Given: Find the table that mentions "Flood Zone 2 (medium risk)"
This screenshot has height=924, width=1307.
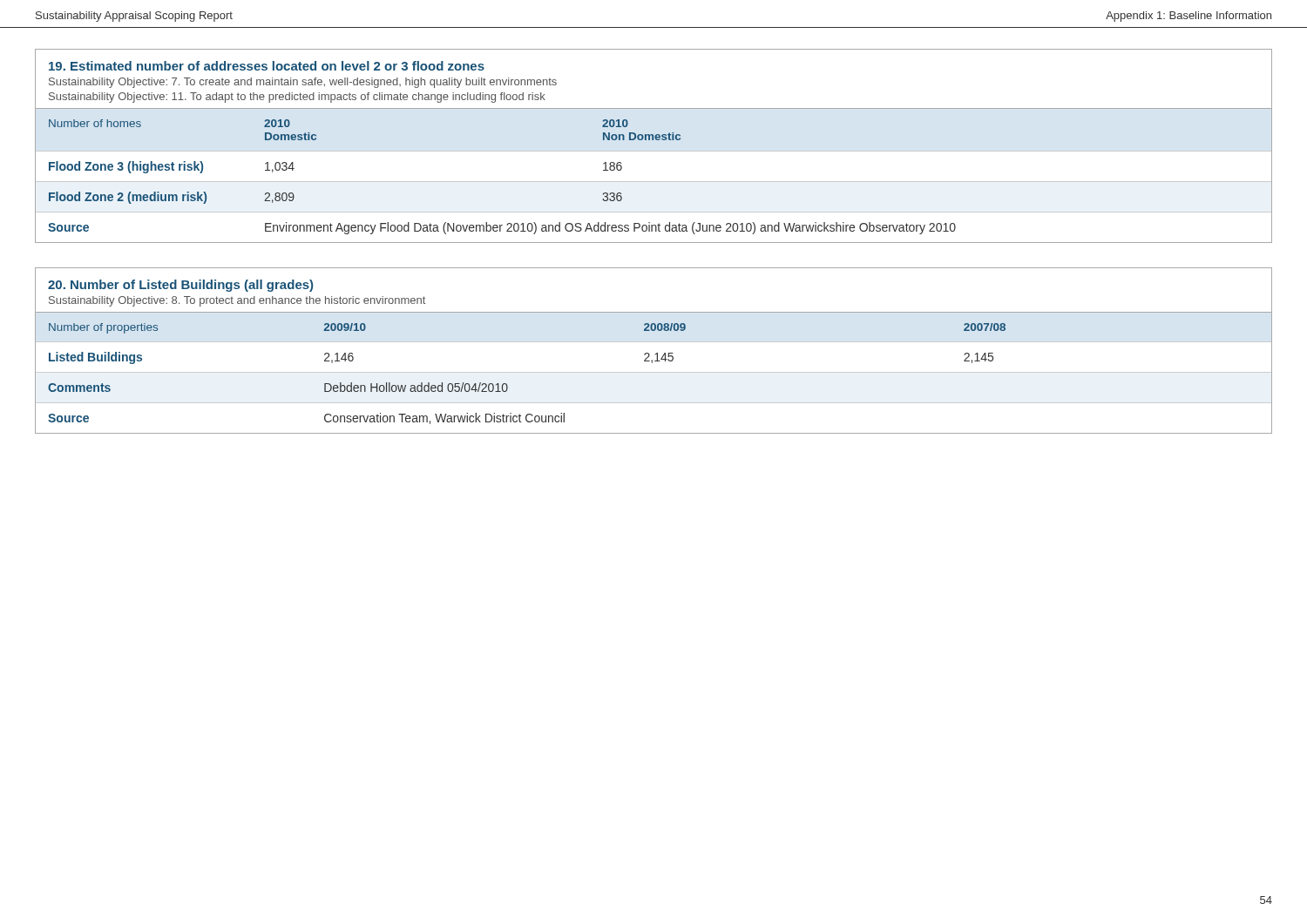Looking at the screenshot, I should pos(654,175).
